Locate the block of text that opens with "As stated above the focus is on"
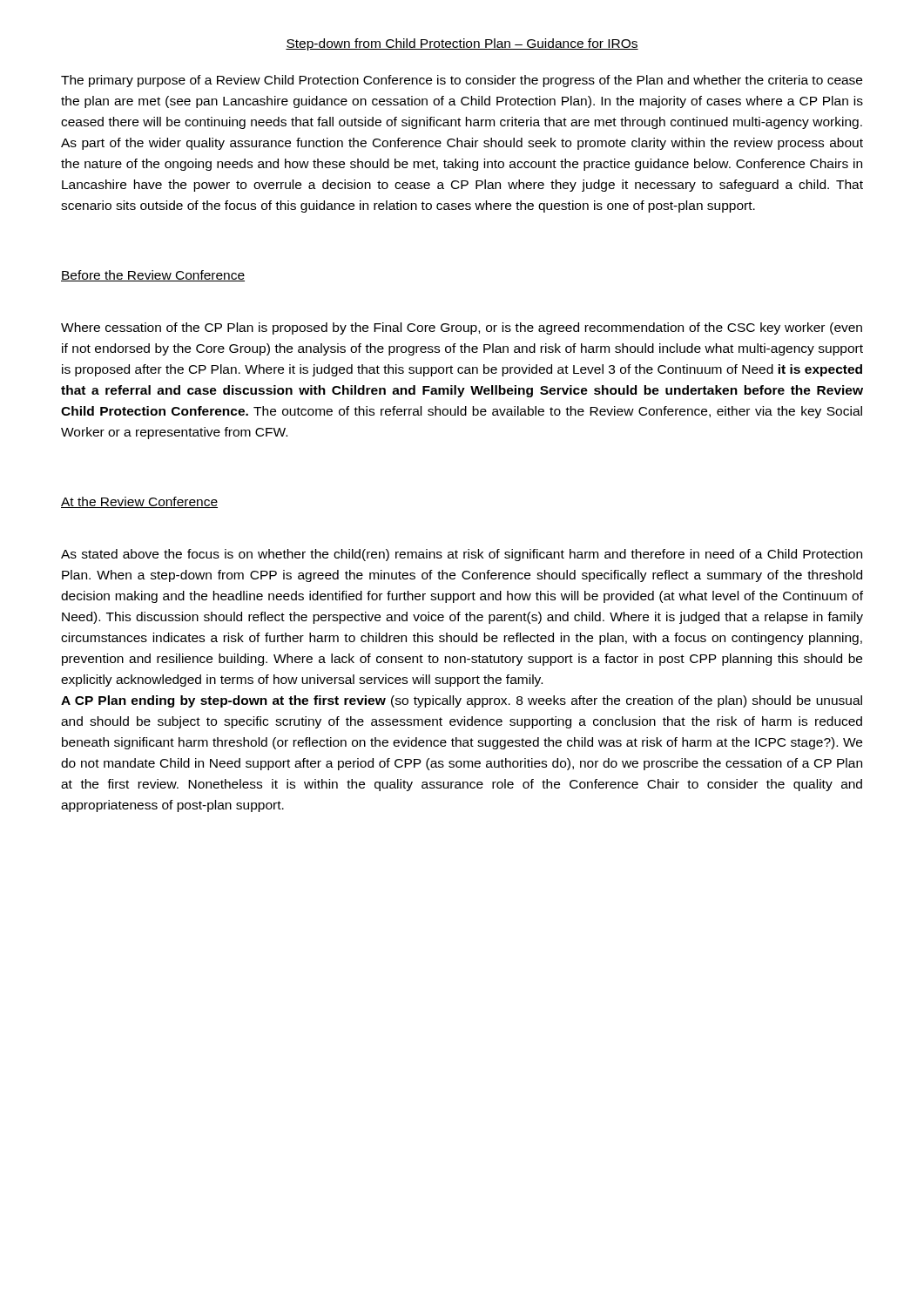Viewport: 924px width, 1307px height. pos(462,680)
